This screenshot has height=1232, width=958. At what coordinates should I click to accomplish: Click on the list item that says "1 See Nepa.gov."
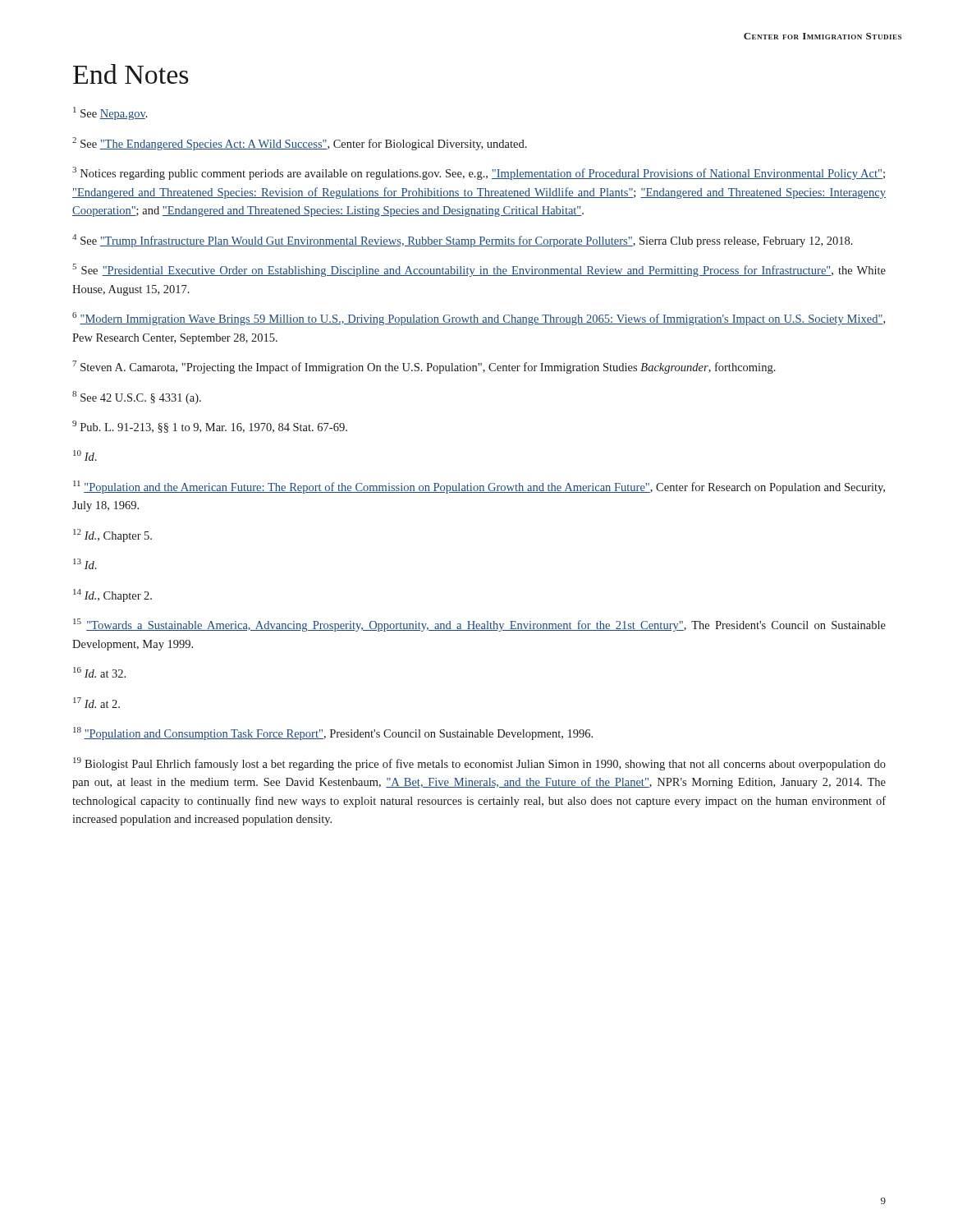coord(110,112)
